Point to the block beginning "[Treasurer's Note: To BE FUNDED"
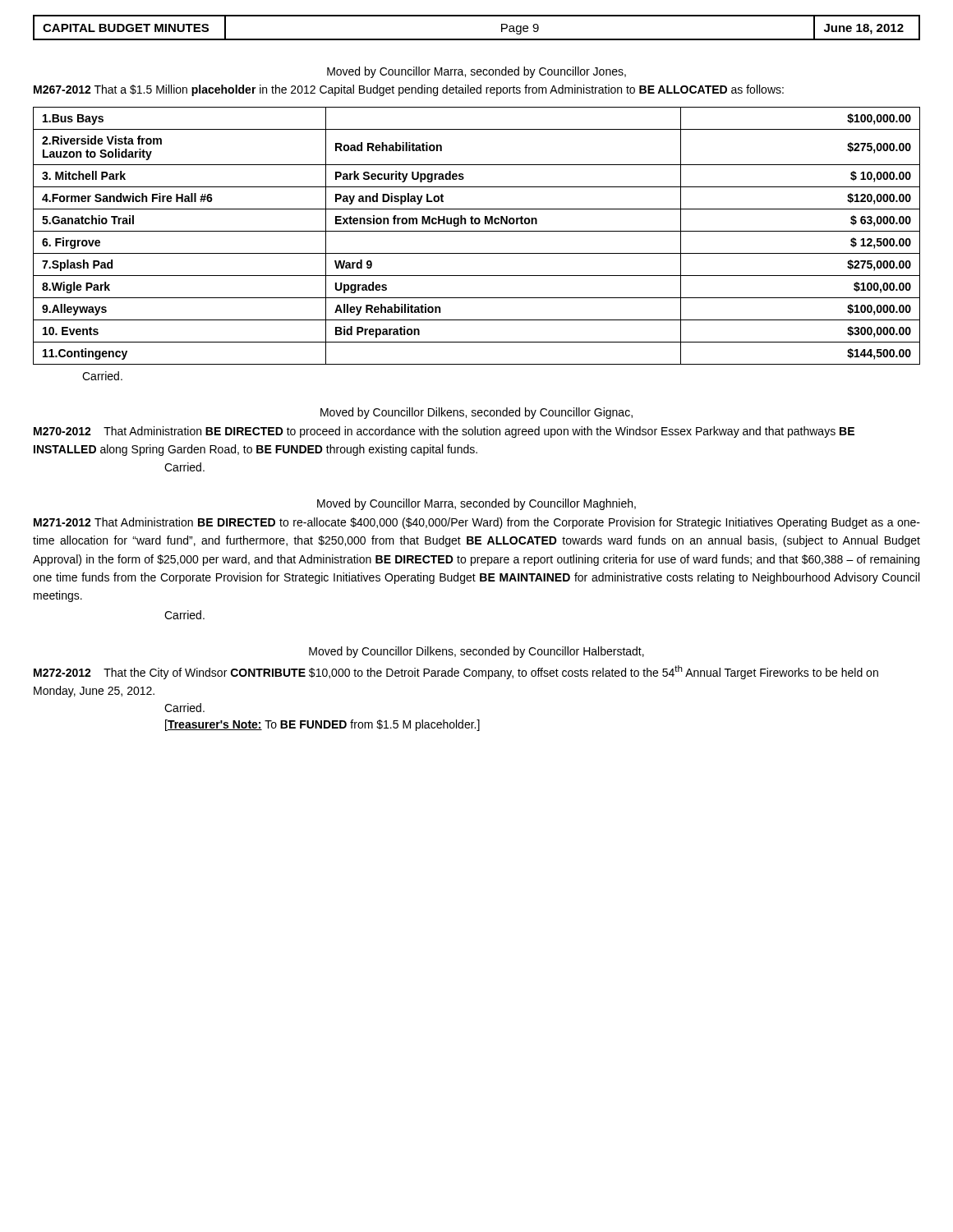Viewport: 953px width, 1232px height. (322, 725)
